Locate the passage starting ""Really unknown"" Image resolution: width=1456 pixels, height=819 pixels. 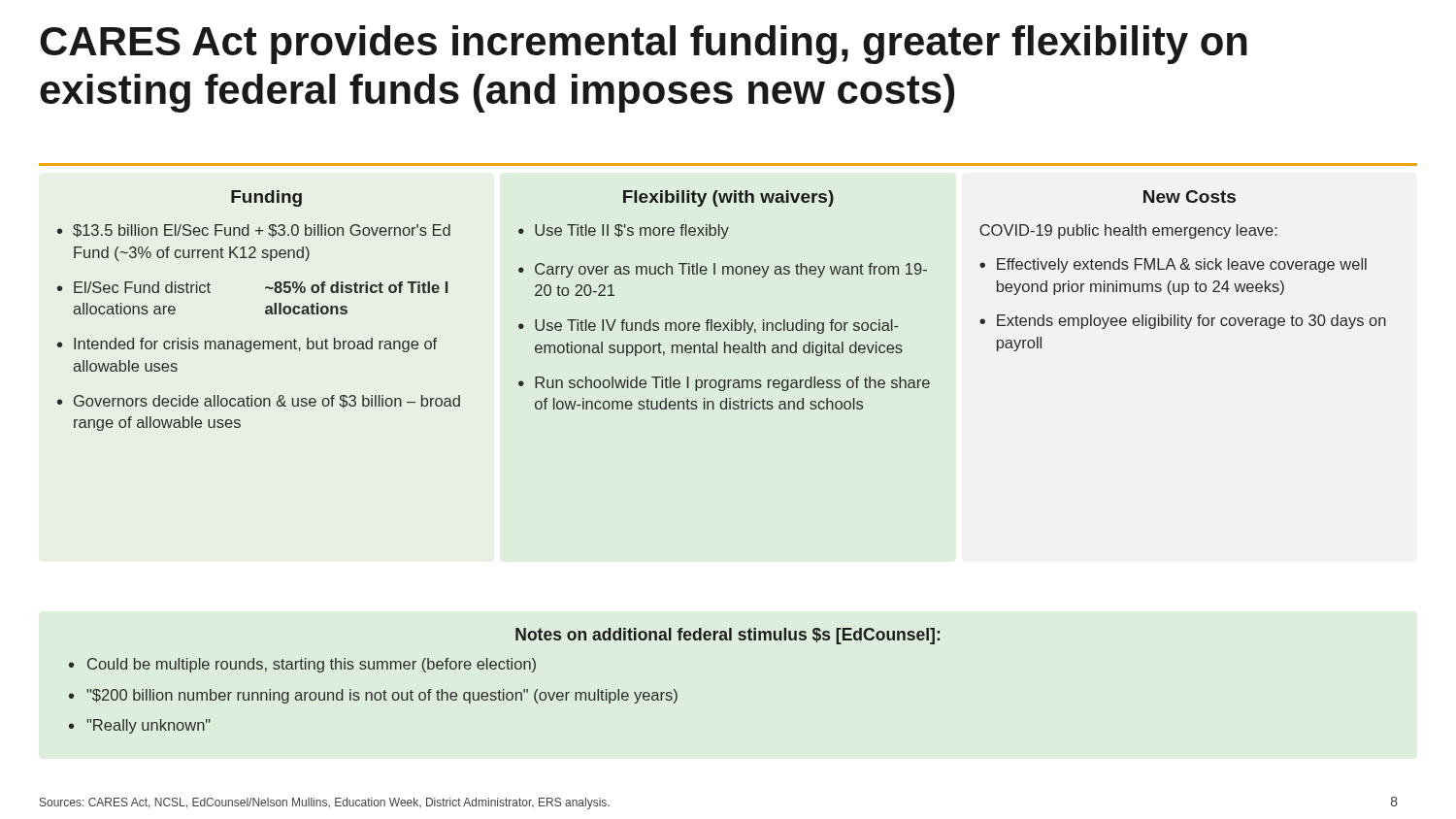(x=149, y=725)
